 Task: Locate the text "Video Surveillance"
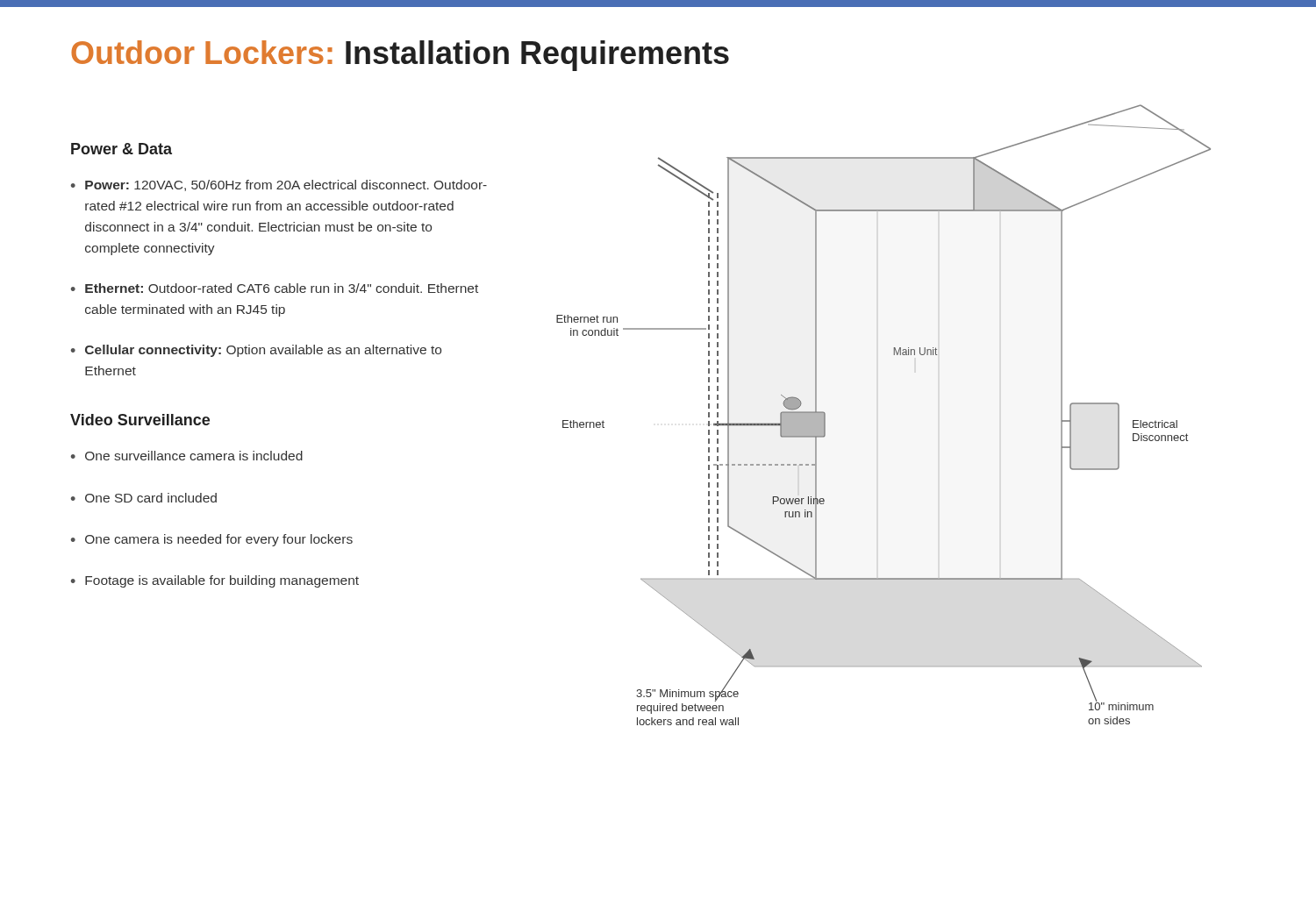pyautogui.click(x=140, y=420)
